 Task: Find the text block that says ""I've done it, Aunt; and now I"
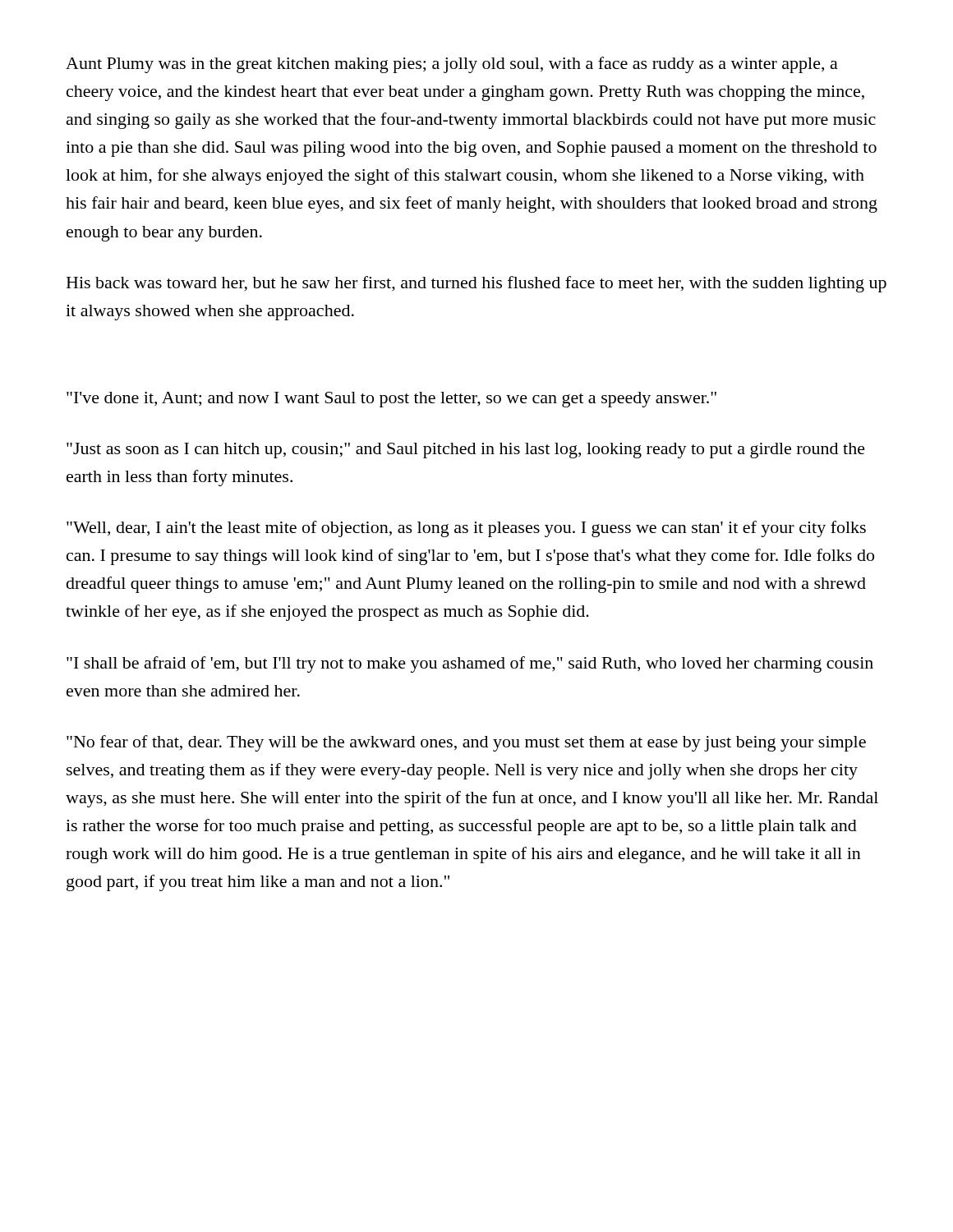click(x=392, y=397)
